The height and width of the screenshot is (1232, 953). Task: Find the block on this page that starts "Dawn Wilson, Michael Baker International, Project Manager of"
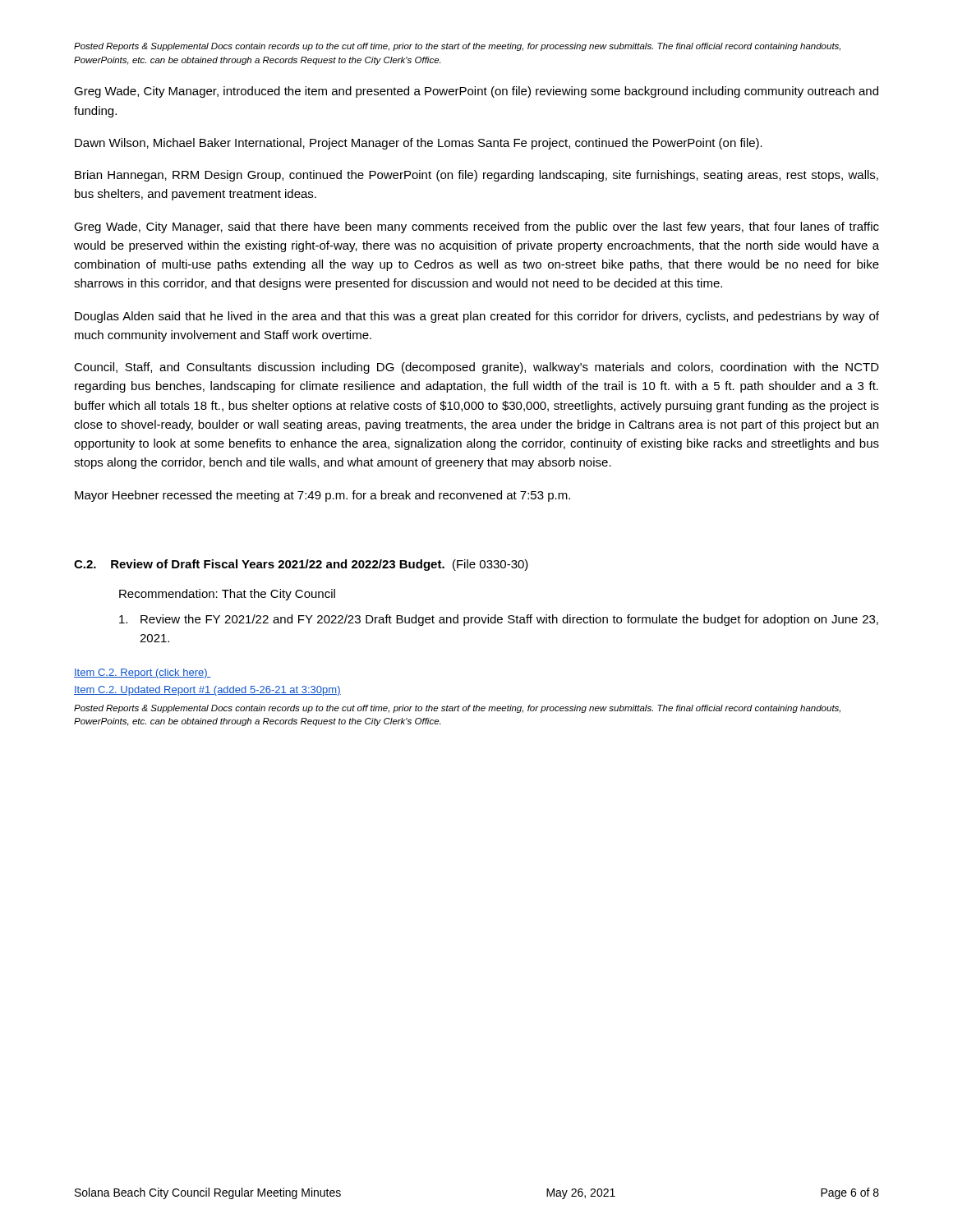click(419, 142)
